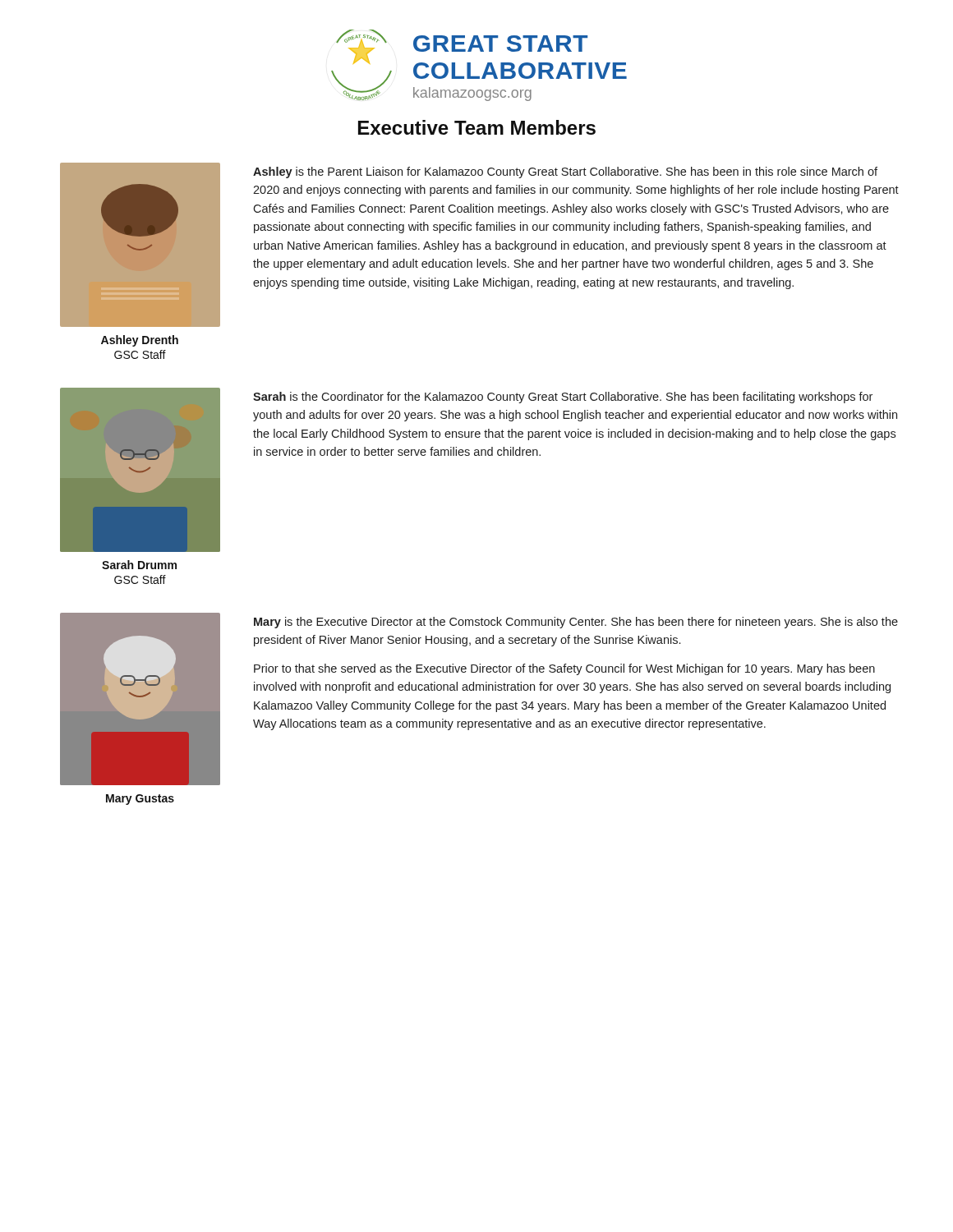
Task: Where is the passage that starts "Sarah is the Coordinator for"?
Action: coord(578,425)
